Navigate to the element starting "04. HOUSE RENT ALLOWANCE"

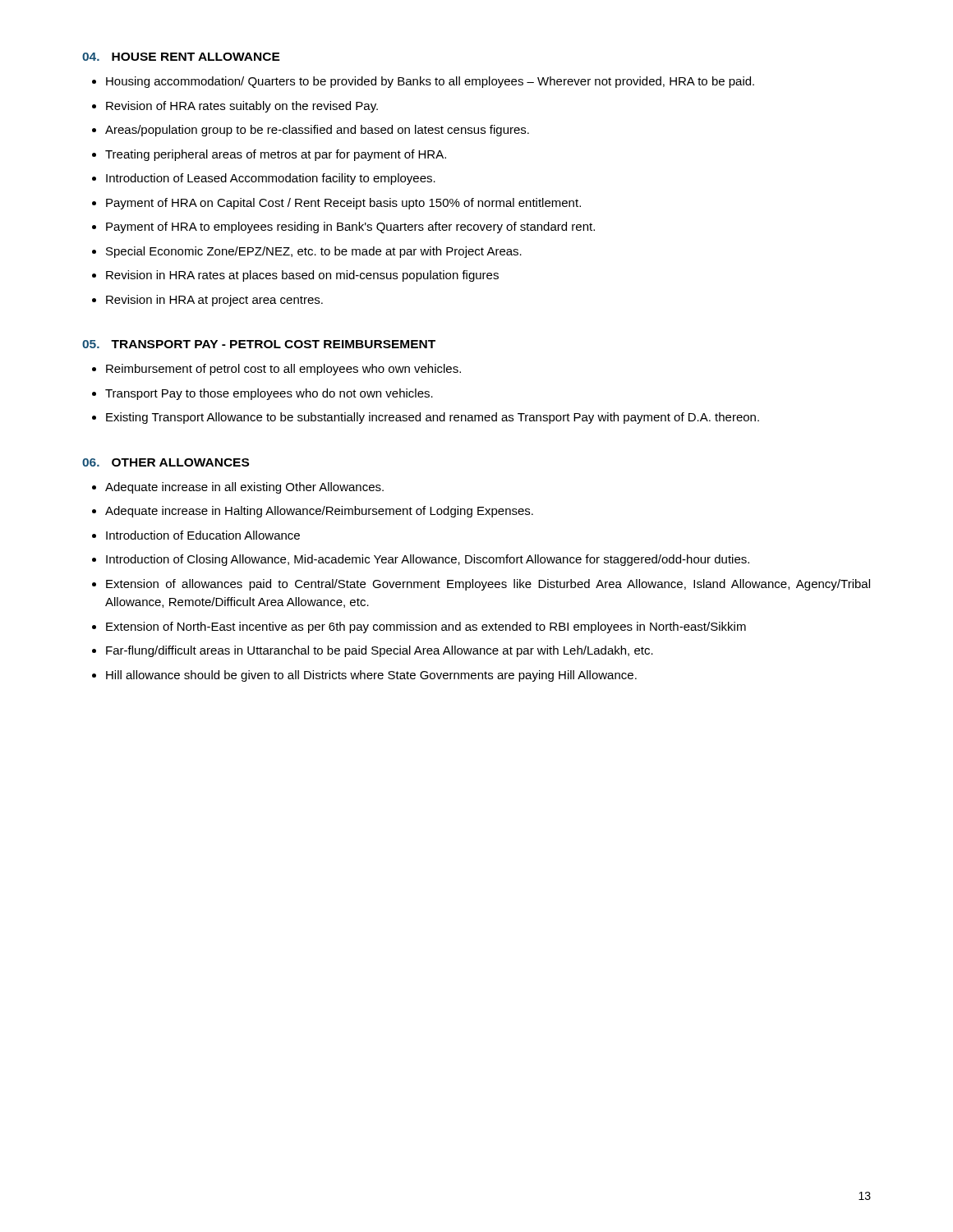point(181,57)
